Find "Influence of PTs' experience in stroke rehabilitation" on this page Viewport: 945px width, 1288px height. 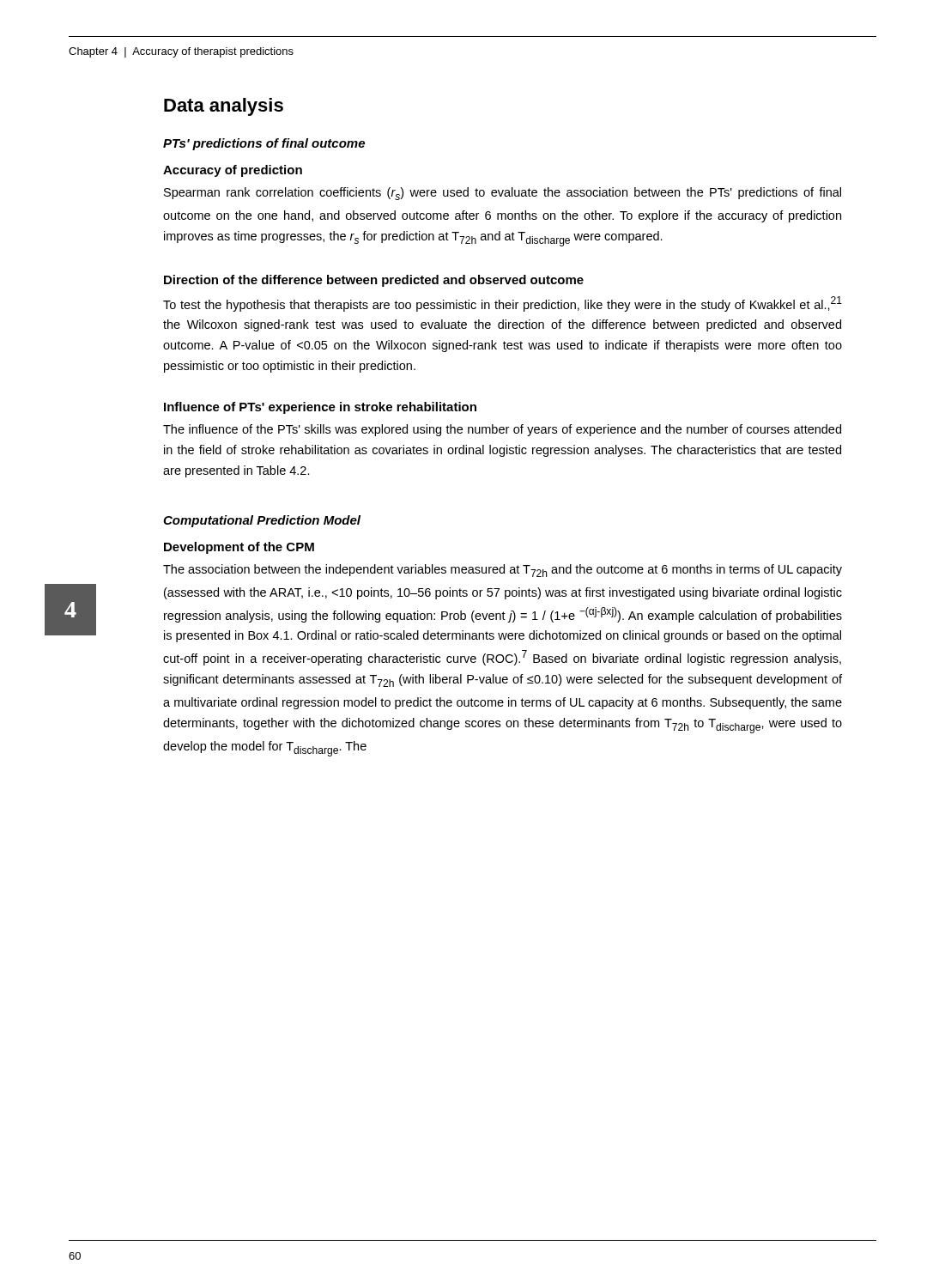(320, 407)
